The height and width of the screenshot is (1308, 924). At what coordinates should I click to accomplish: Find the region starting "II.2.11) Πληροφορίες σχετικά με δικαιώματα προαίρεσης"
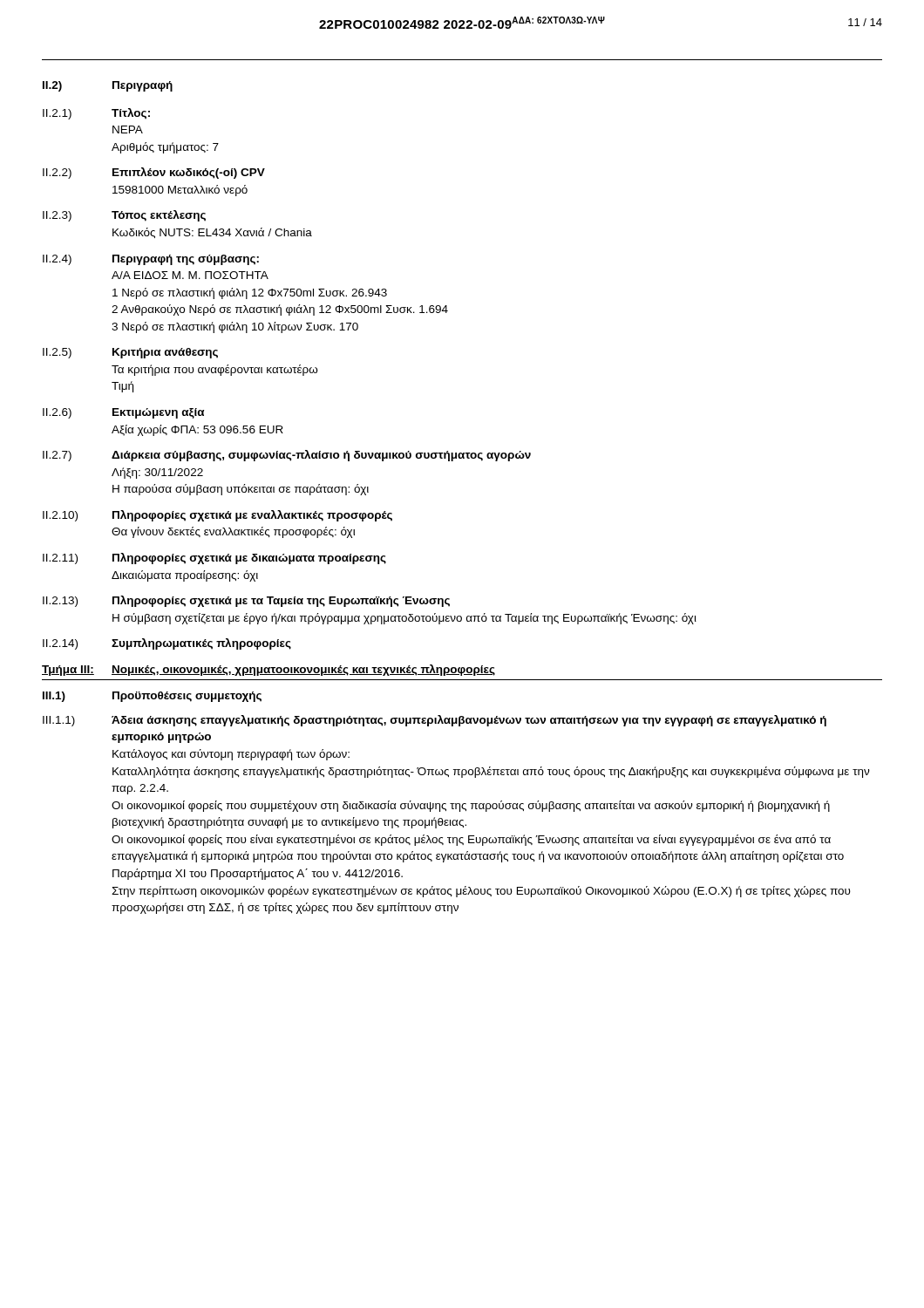pos(214,559)
